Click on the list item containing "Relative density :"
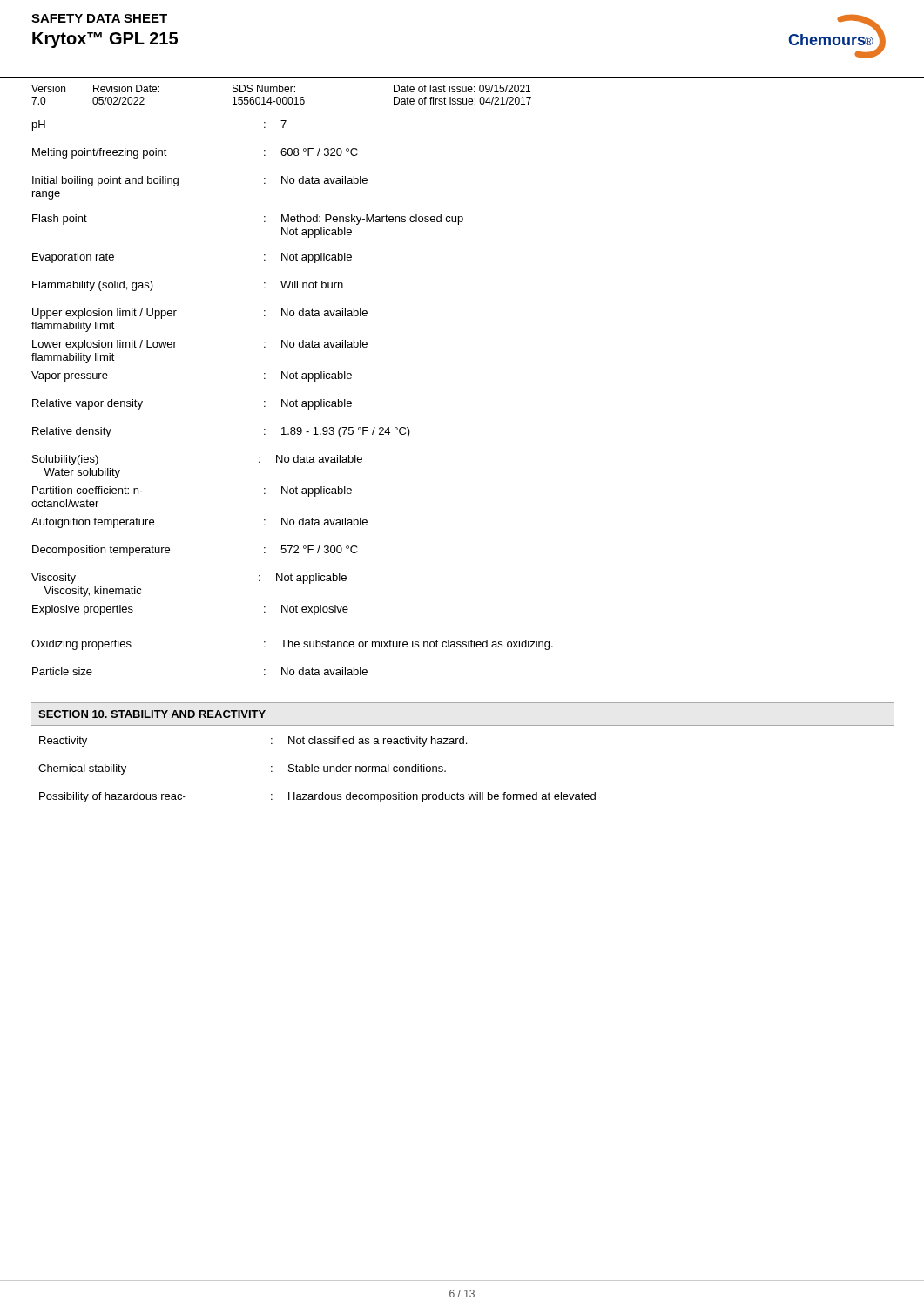This screenshot has width=924, height=1307. pos(77,432)
